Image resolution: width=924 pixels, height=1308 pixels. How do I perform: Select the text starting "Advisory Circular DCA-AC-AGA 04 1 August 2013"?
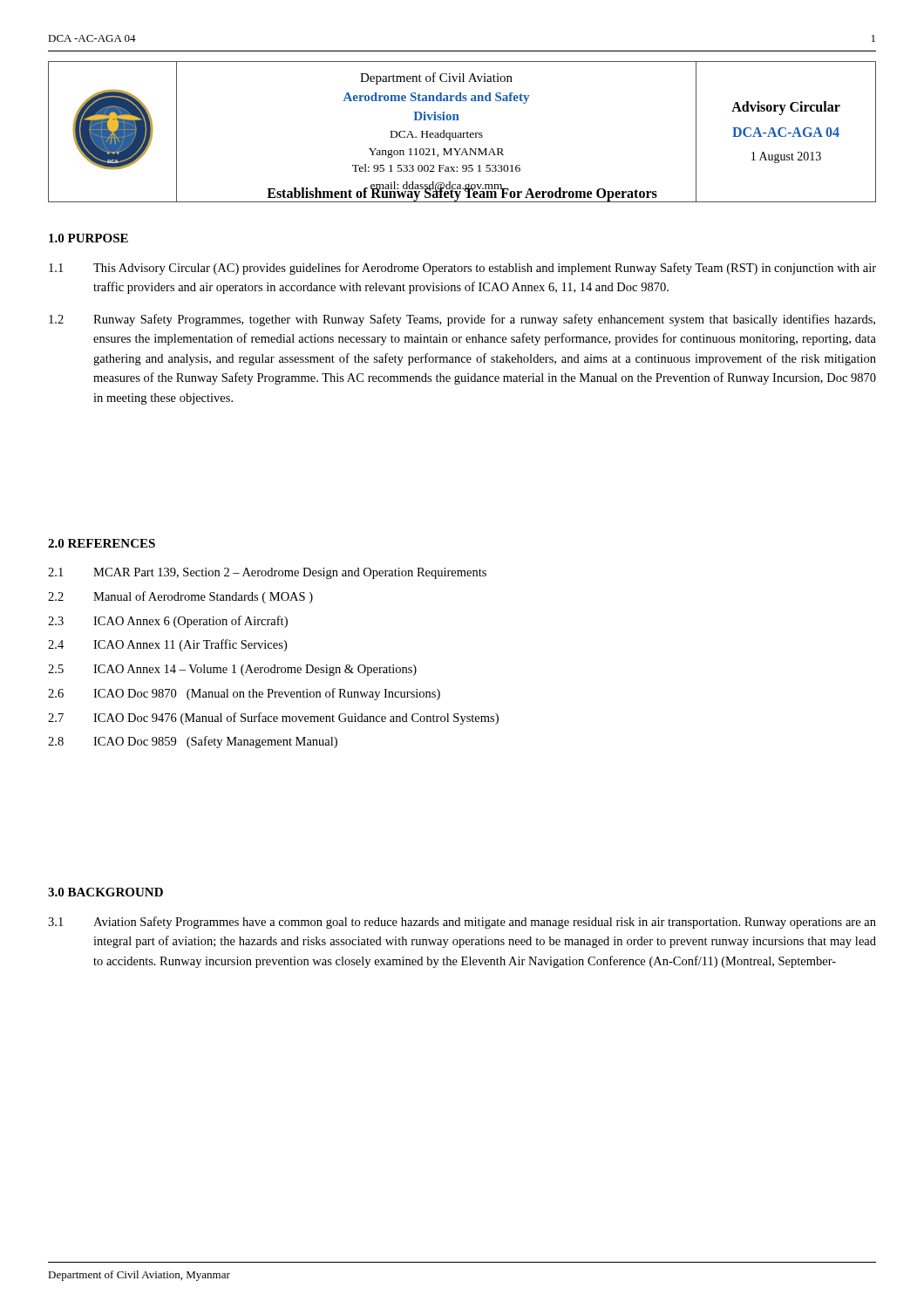pos(786,131)
